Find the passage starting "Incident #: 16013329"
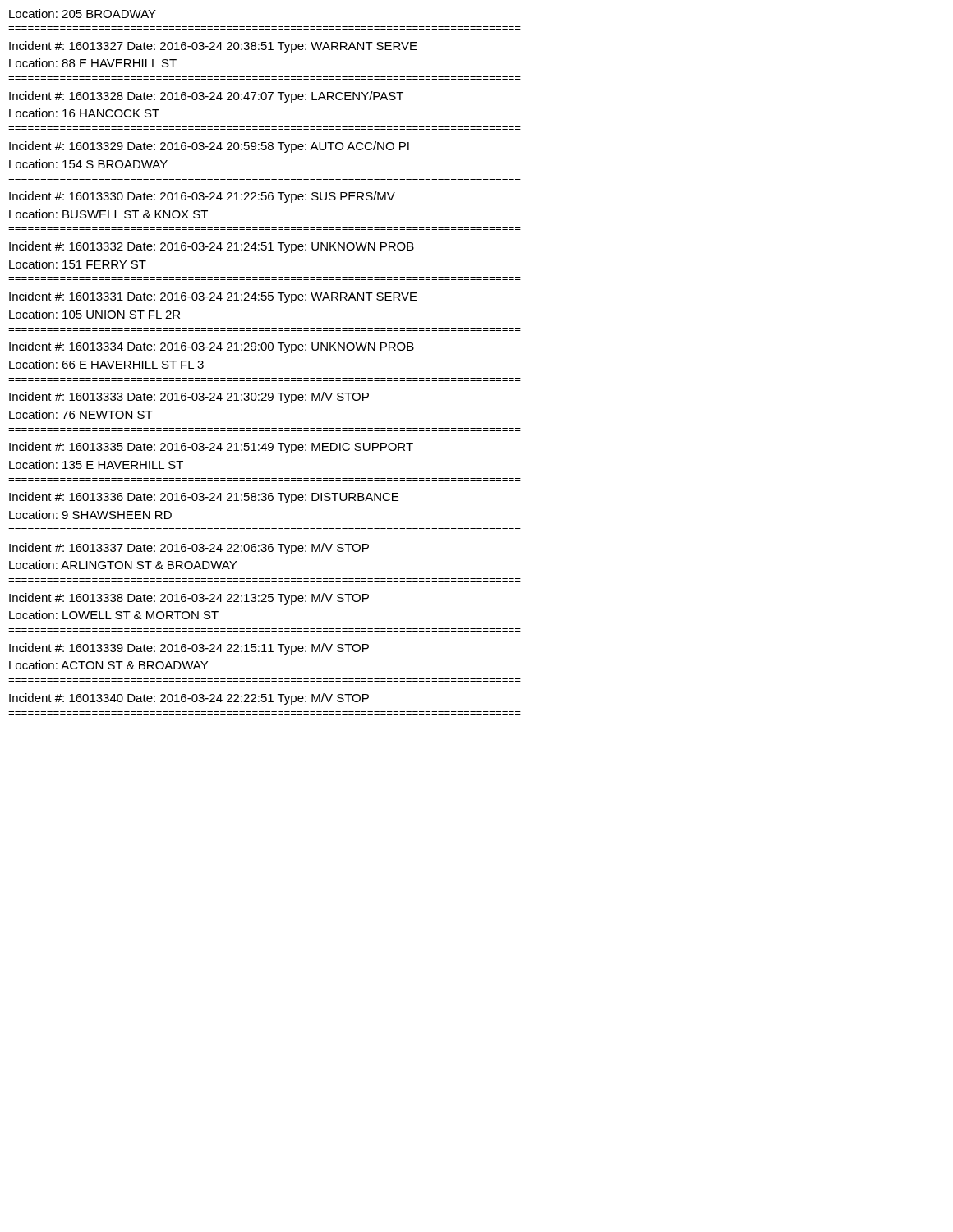This screenshot has width=953, height=1232. tap(209, 147)
